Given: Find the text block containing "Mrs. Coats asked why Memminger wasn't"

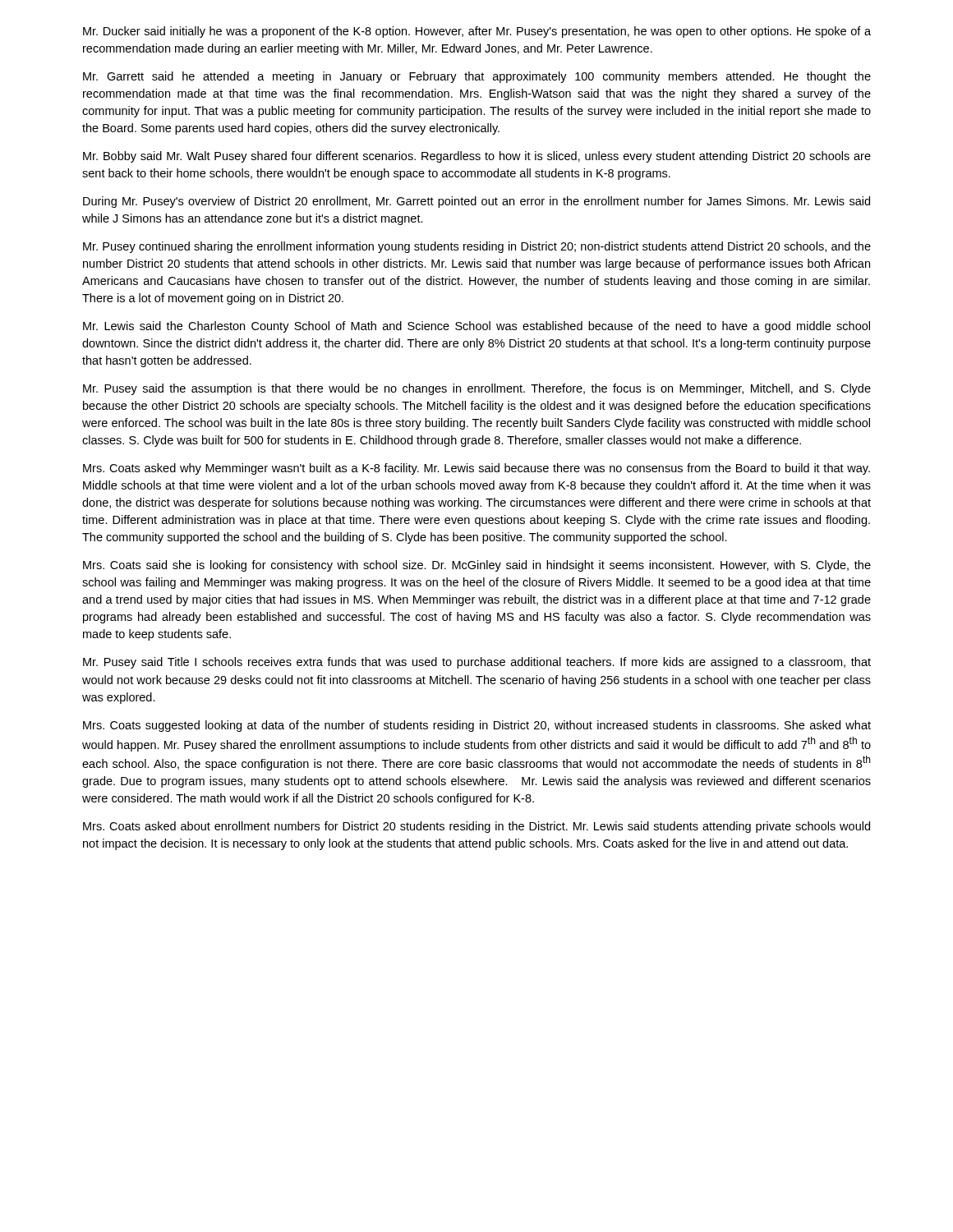Looking at the screenshot, I should coord(476,503).
